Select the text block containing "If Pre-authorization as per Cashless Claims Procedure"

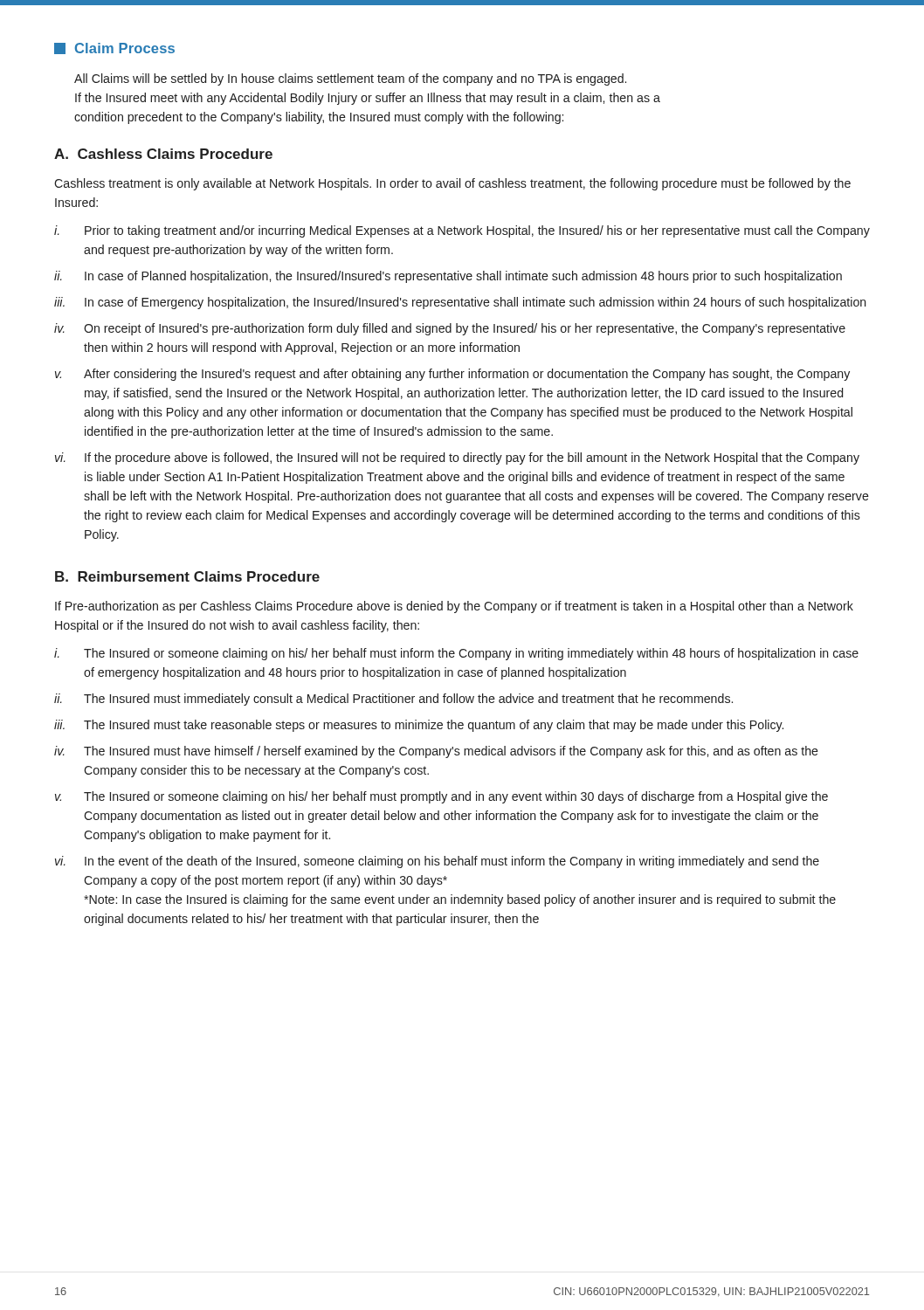454,616
